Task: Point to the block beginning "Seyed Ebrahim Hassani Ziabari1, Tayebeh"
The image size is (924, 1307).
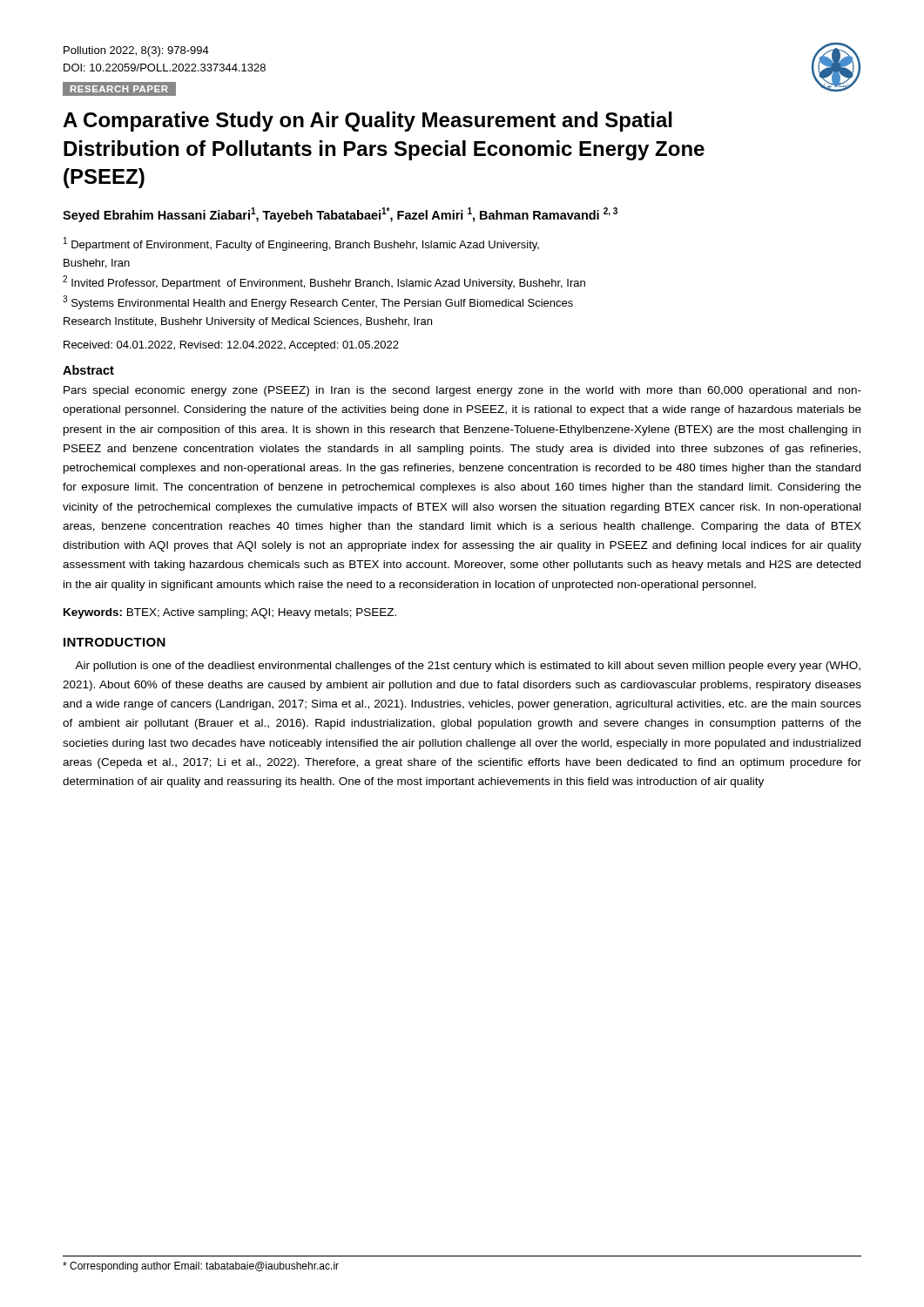Action: pos(340,215)
